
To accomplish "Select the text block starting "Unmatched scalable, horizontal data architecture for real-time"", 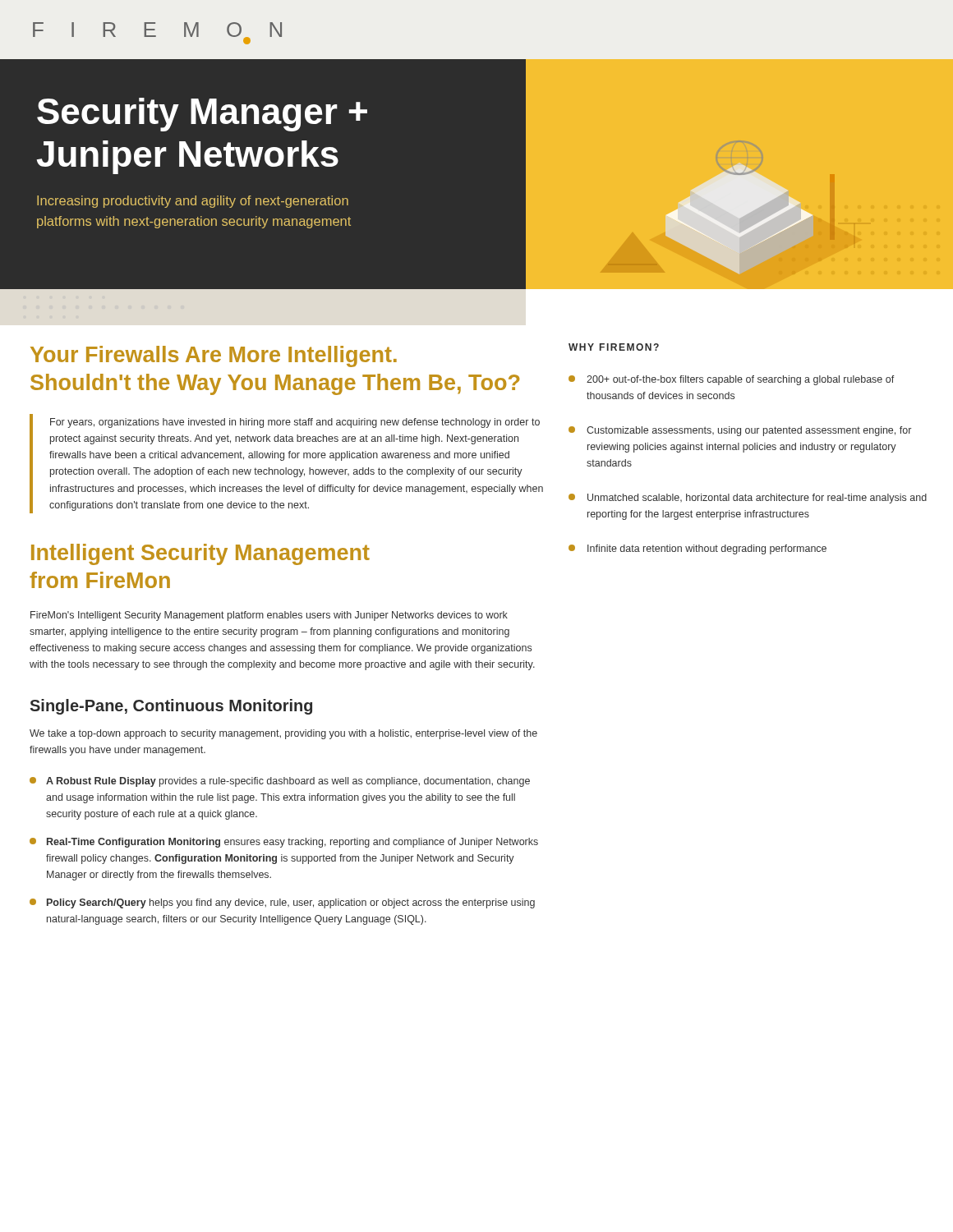I will (749, 506).
